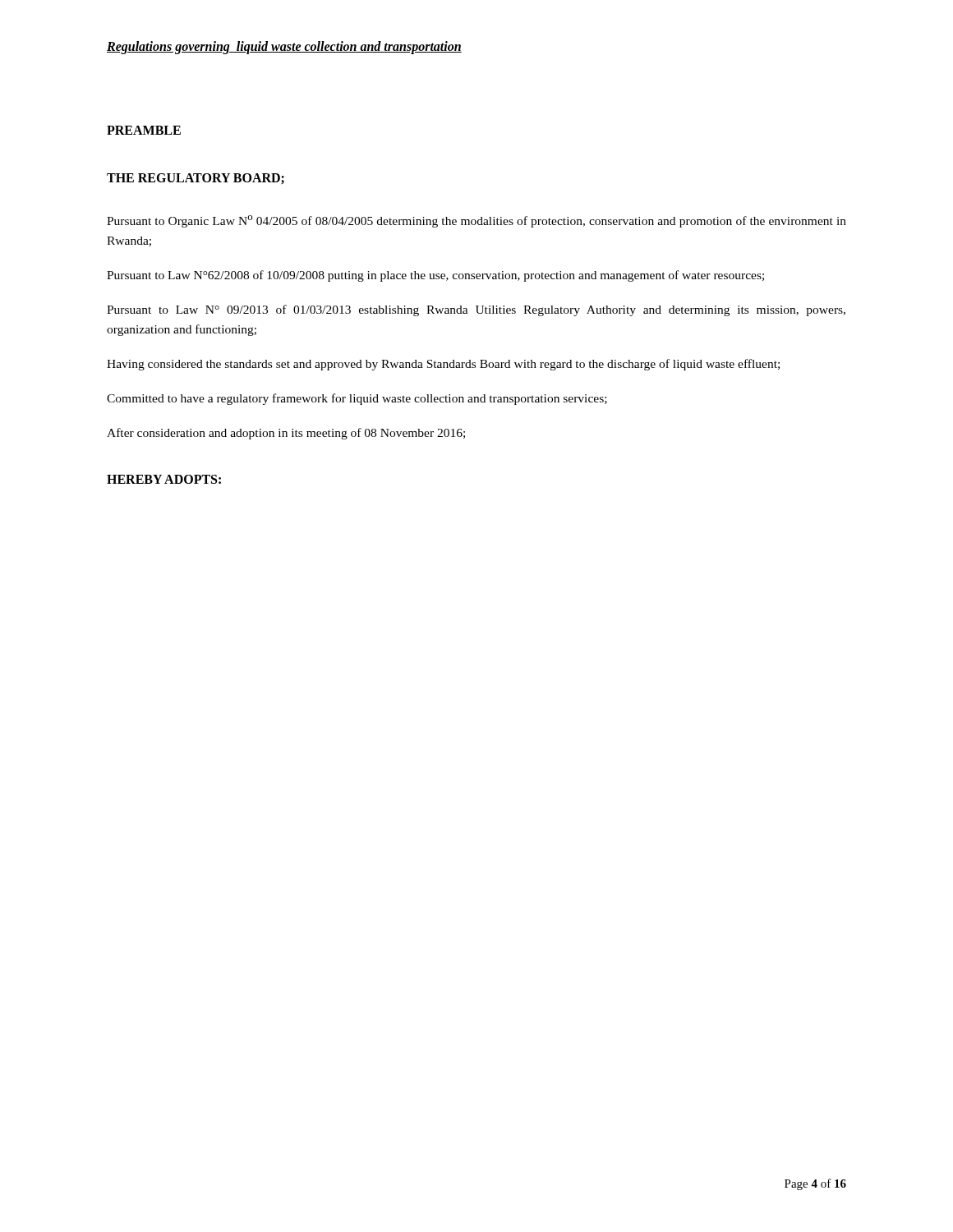Select the text block with the text "Committed to have a"
The height and width of the screenshot is (1232, 953).
[x=357, y=398]
